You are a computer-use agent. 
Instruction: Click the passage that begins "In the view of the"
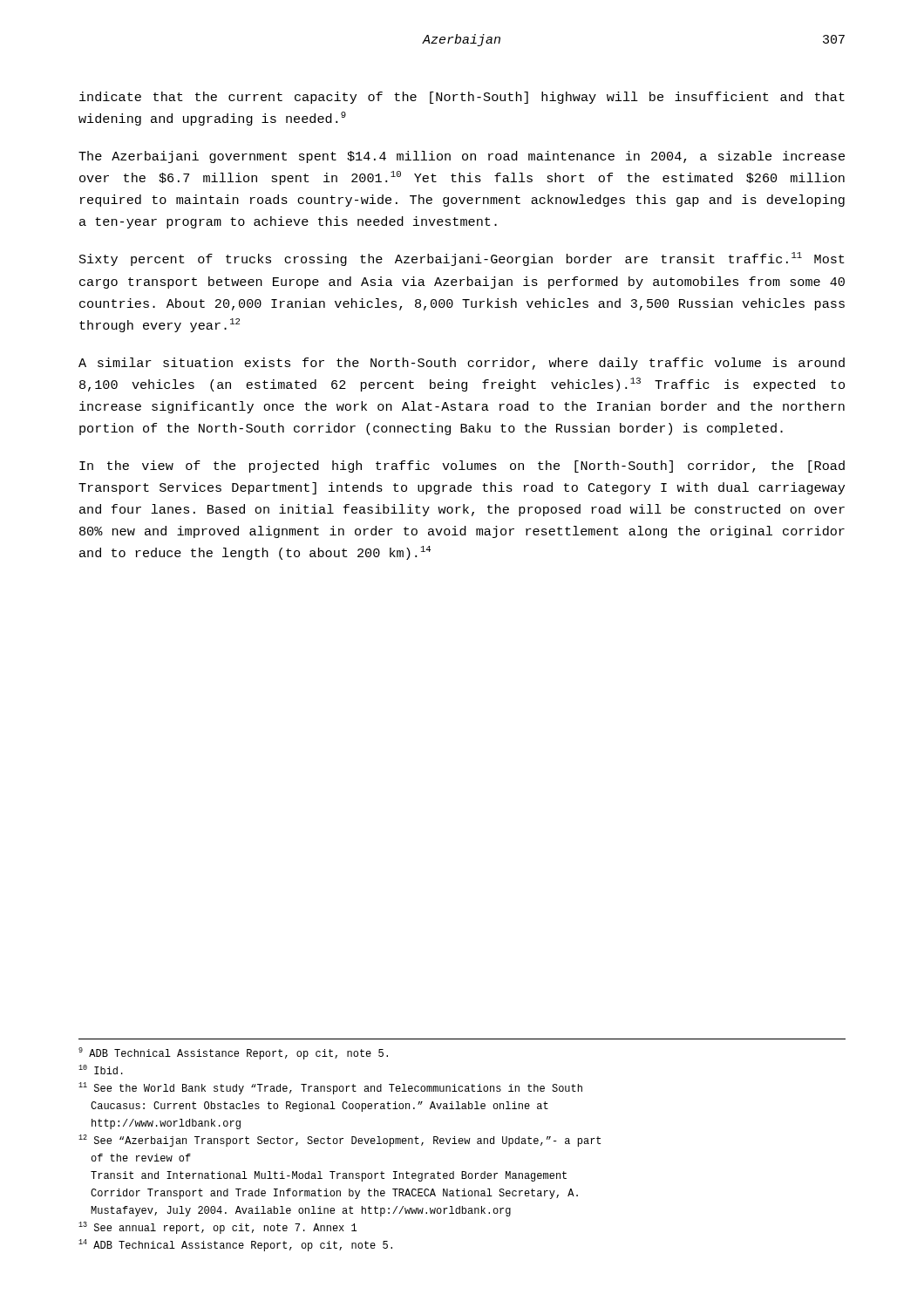click(x=462, y=510)
